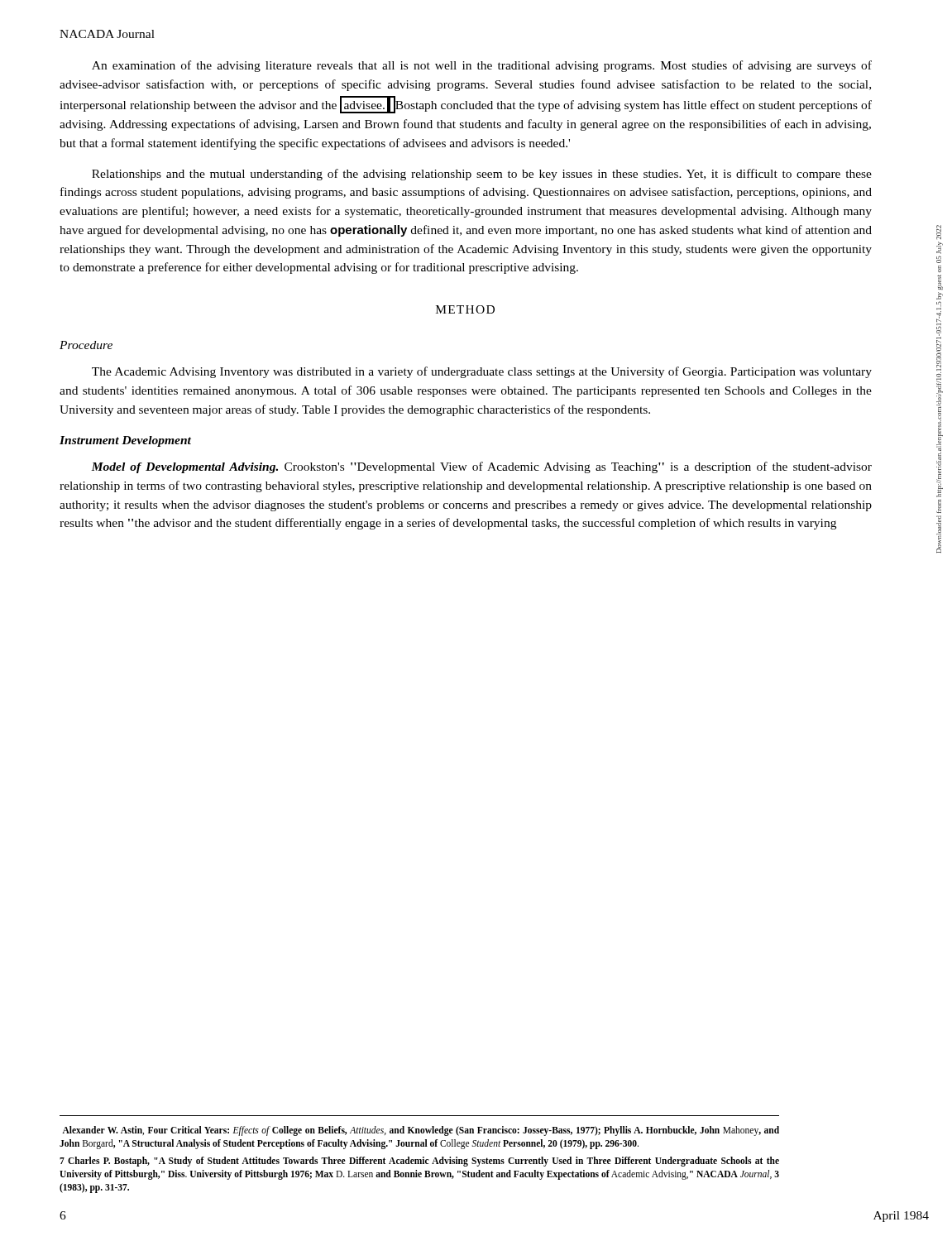Find the text block that says "An examination of the advising literature"
Viewport: 952px width, 1241px height.
click(x=466, y=167)
